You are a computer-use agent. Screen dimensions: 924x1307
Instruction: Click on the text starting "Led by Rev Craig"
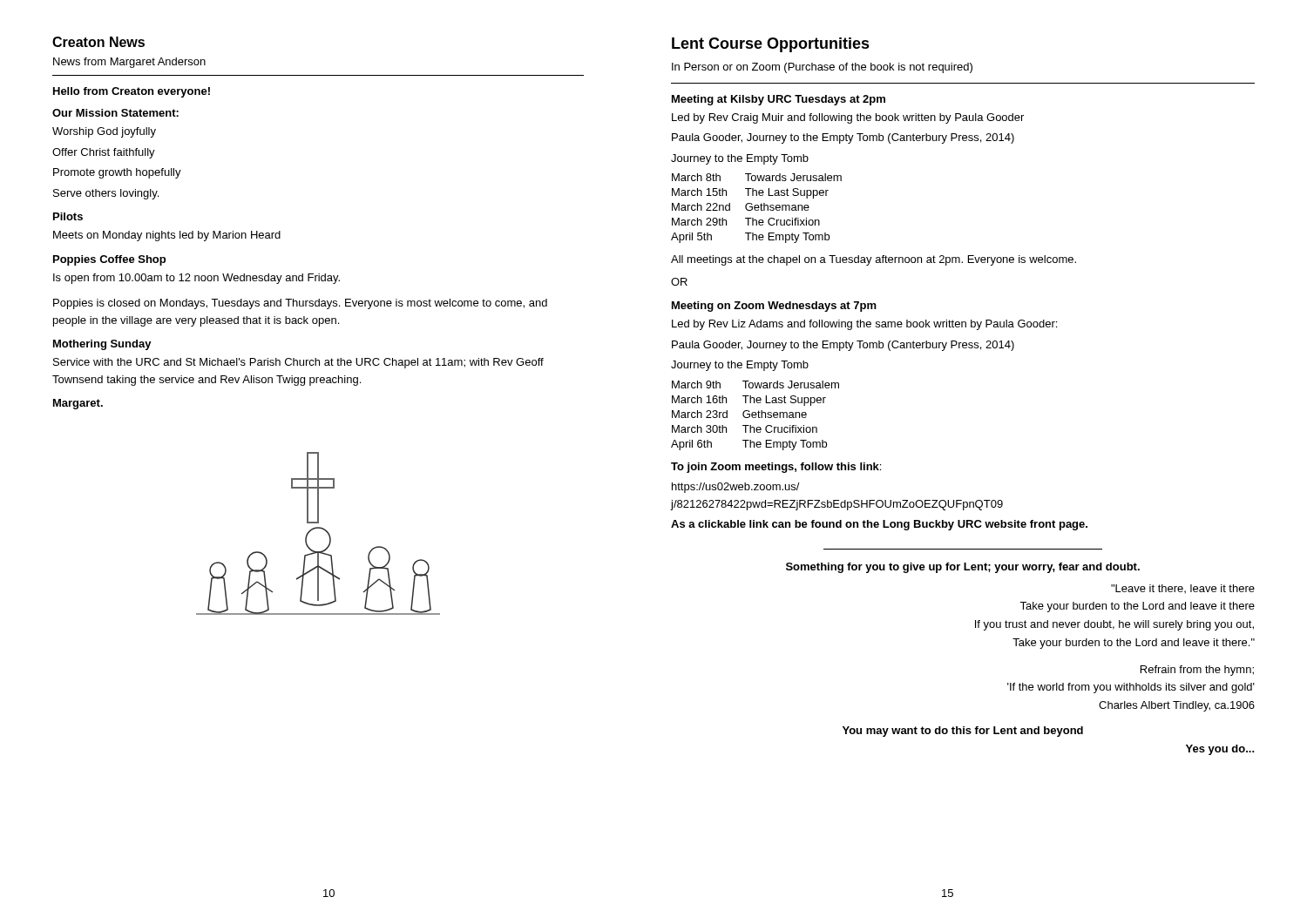click(848, 117)
